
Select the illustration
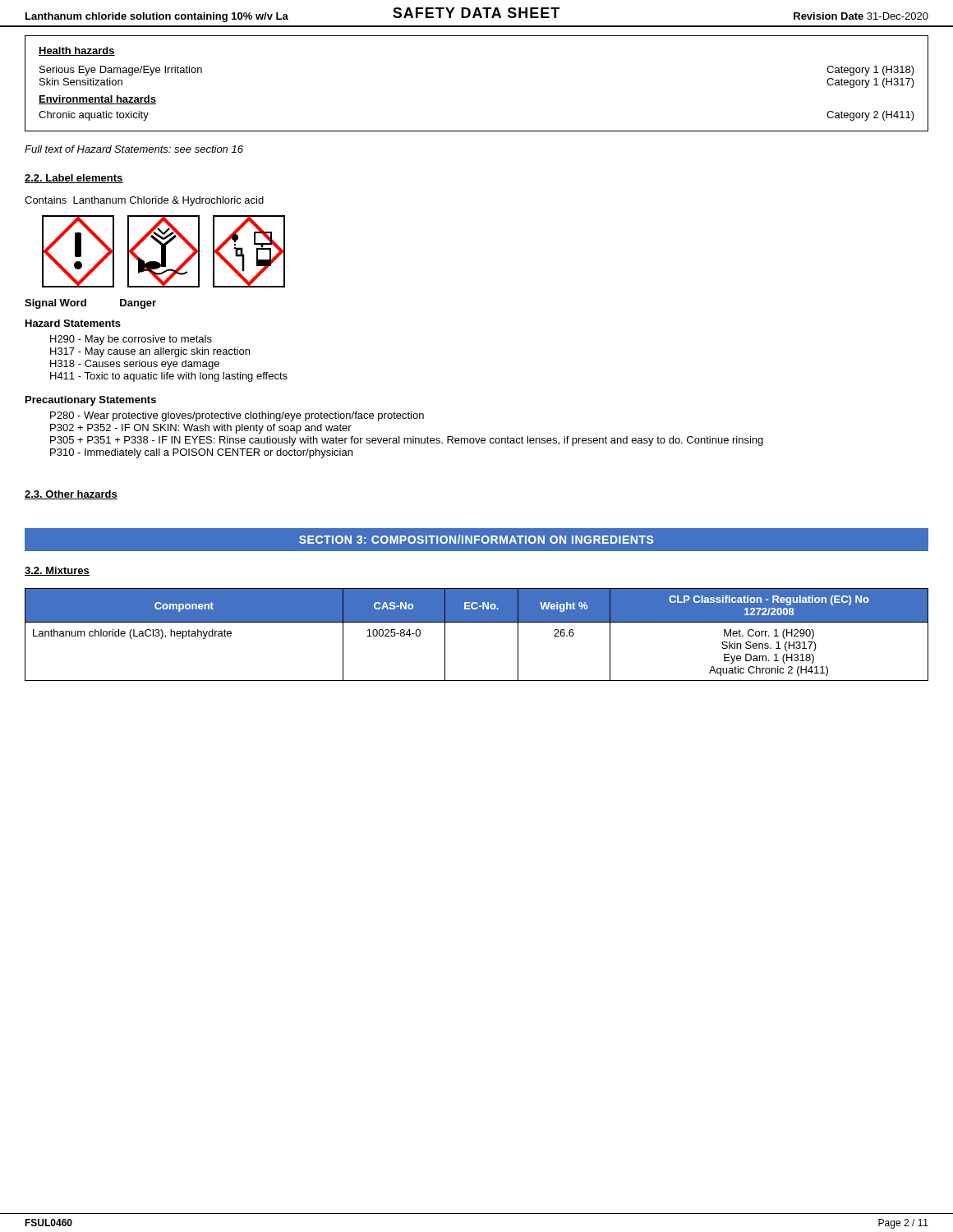tap(485, 251)
